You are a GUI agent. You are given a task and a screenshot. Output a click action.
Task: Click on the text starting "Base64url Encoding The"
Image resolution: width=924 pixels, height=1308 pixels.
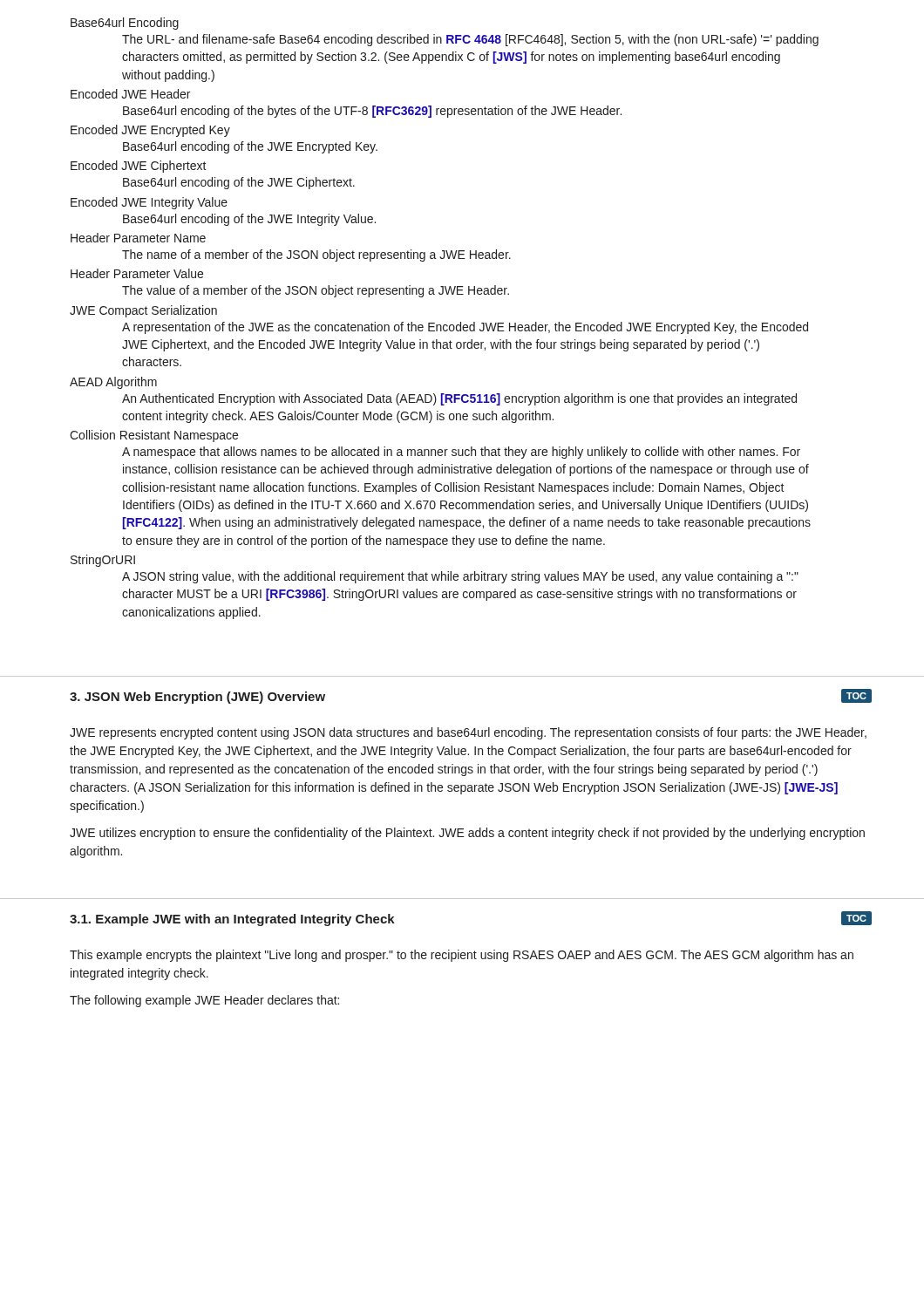445,50
